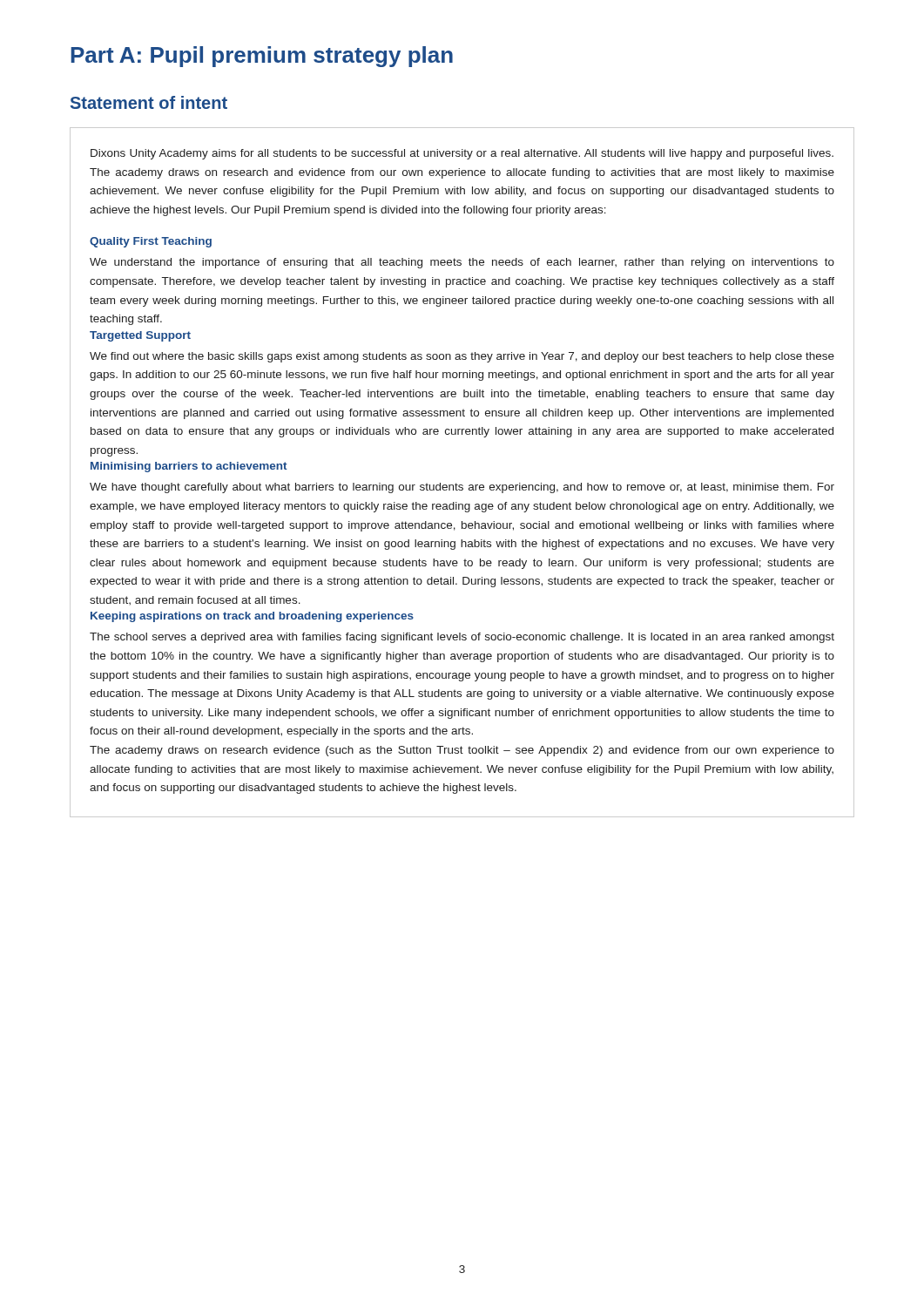Click where it says "Statement of intent"
Image resolution: width=924 pixels, height=1307 pixels.
149,102
